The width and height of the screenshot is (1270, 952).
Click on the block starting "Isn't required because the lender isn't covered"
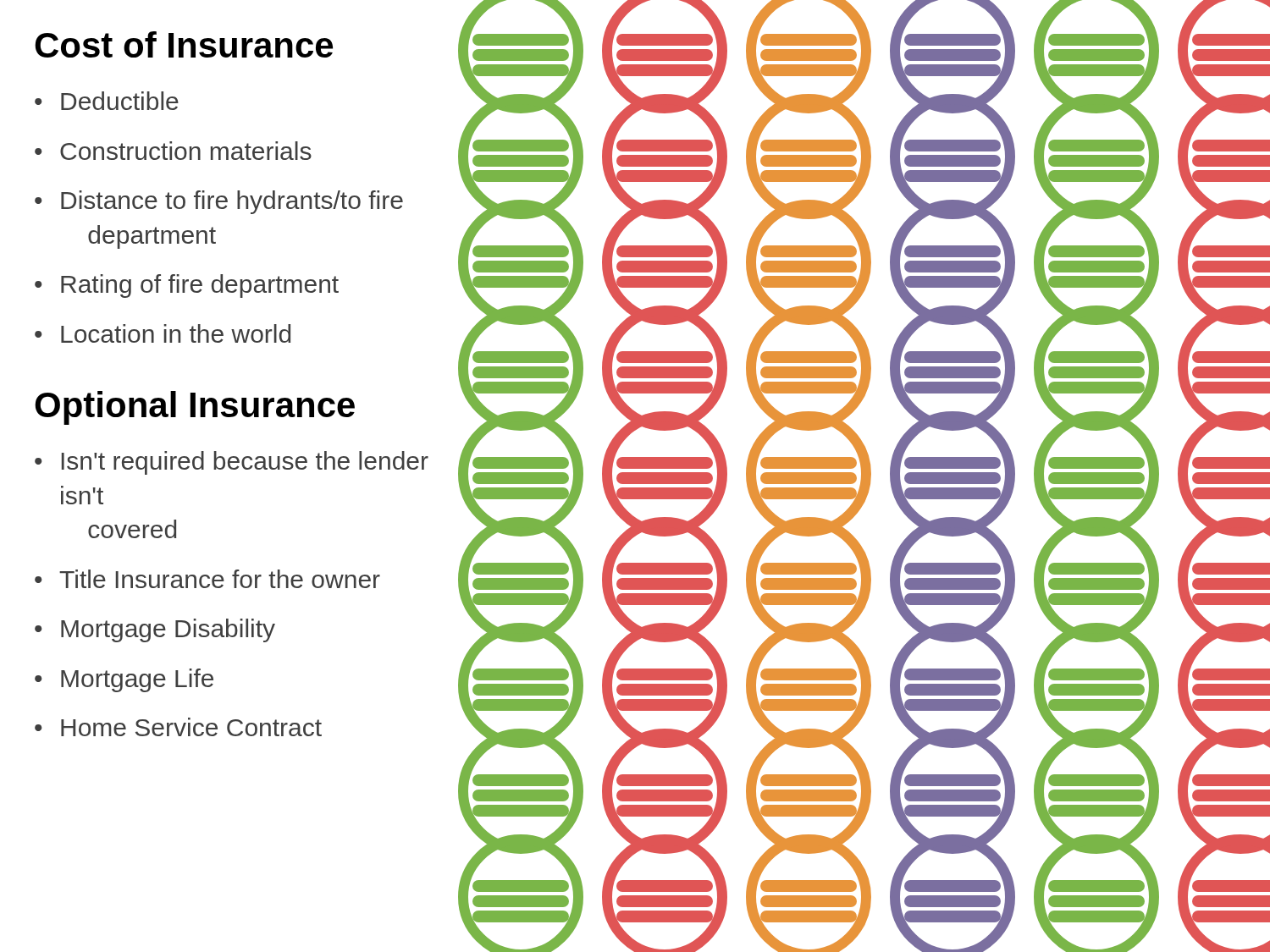pos(245,463)
